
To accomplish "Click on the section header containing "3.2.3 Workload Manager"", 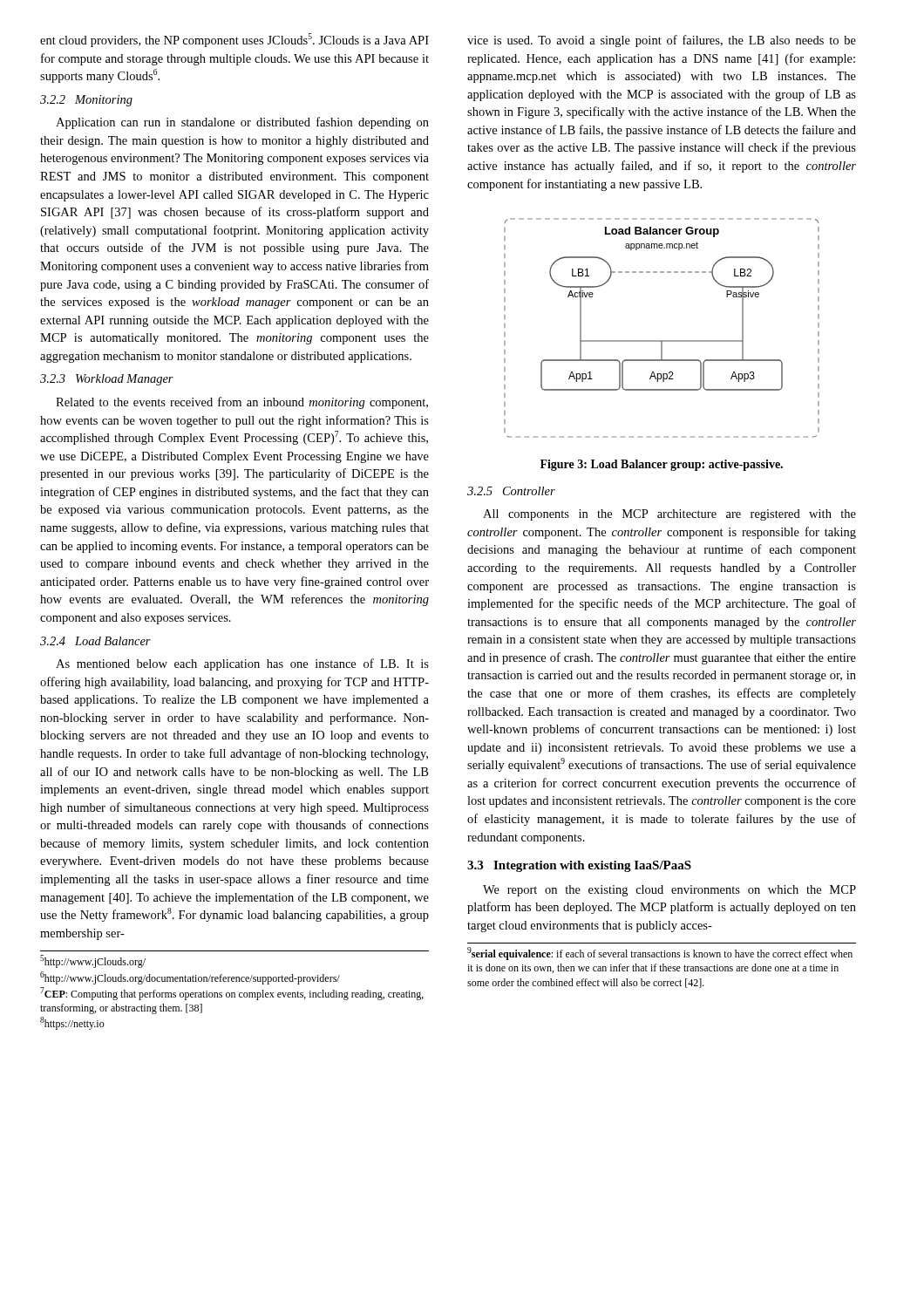I will [107, 380].
